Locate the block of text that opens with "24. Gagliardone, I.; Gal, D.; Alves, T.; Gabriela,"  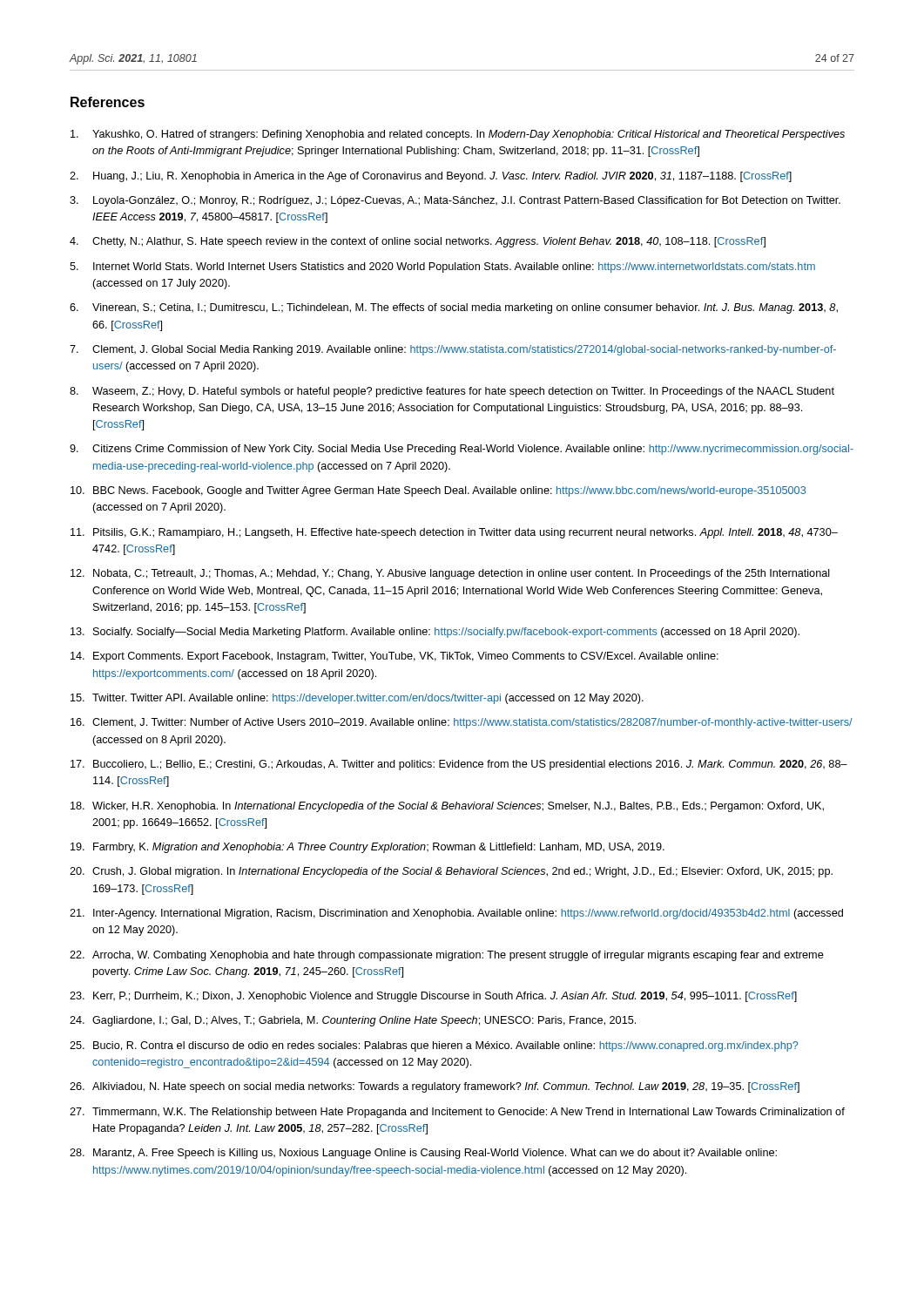[462, 1021]
